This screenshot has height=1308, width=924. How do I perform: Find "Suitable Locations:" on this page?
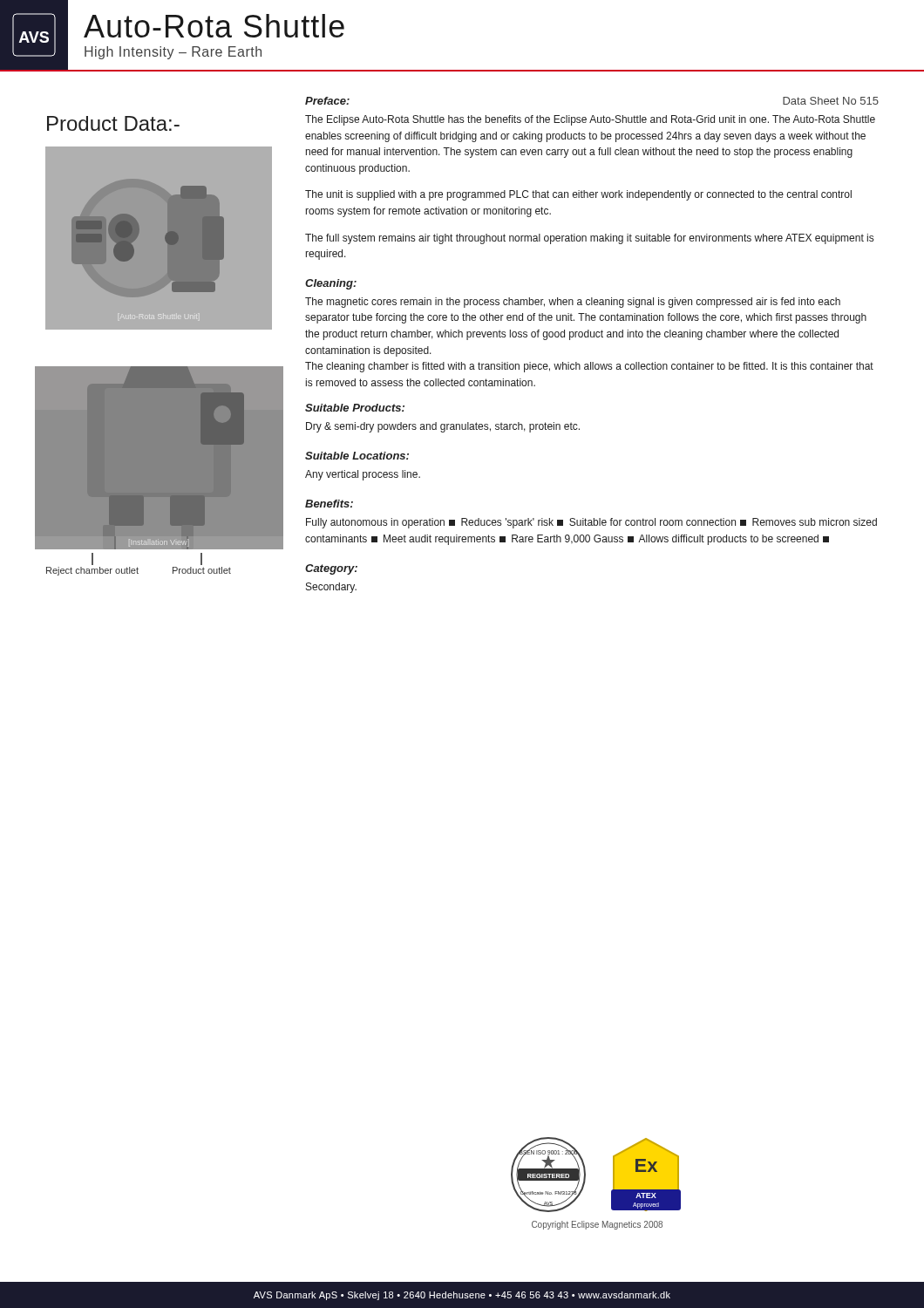coord(357,456)
